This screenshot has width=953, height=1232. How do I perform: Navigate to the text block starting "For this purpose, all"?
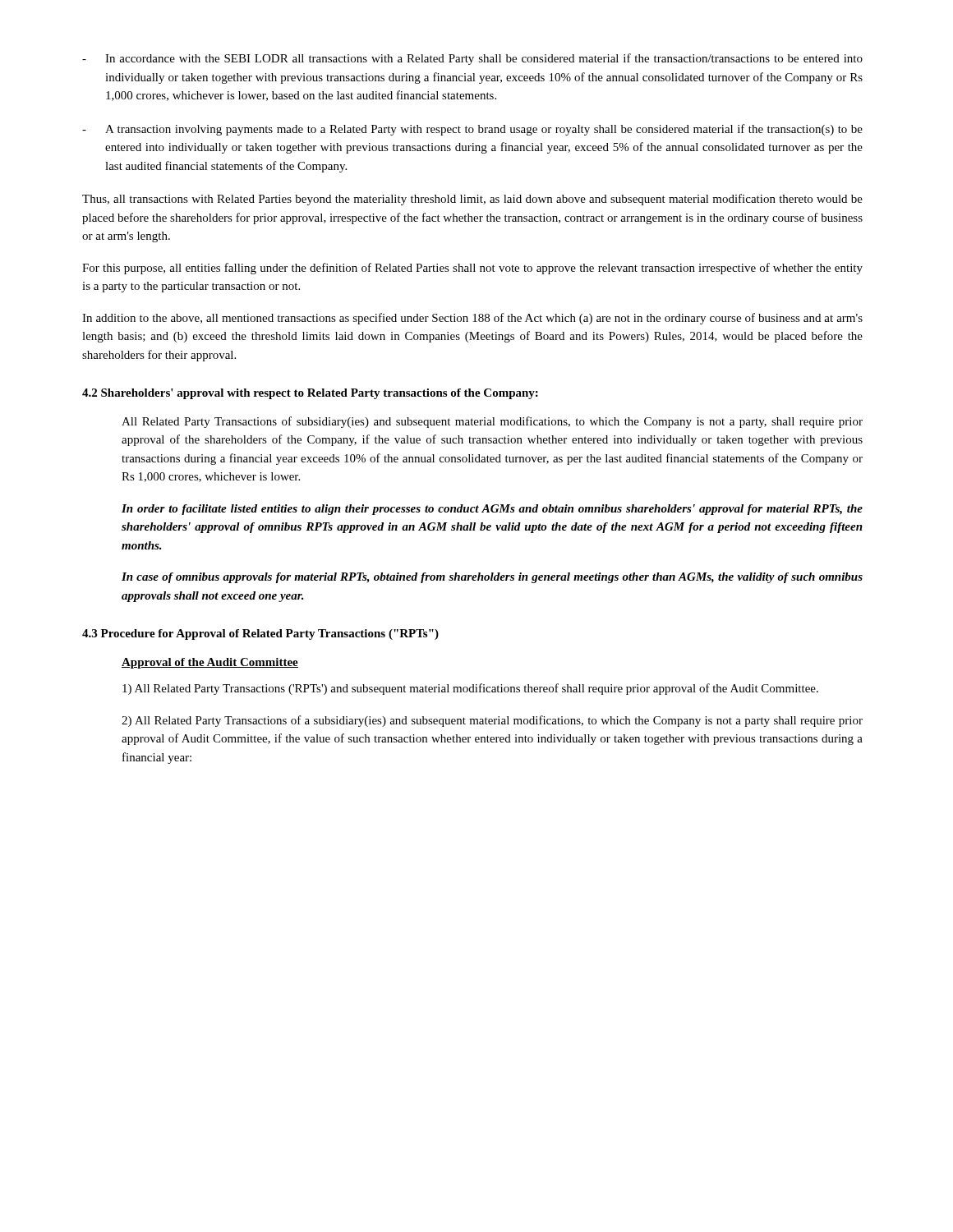tap(472, 277)
